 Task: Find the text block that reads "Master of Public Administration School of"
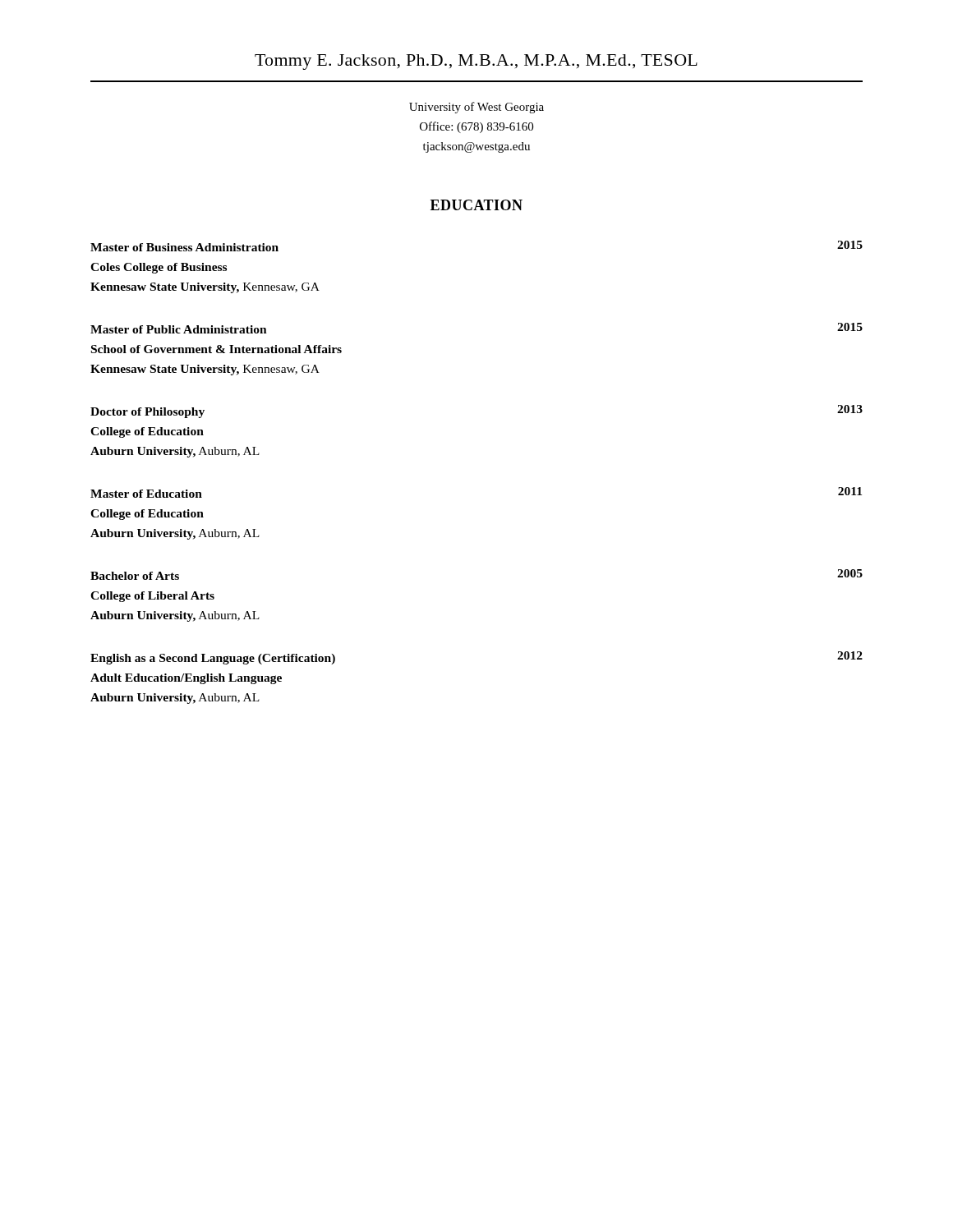tap(174, 328)
